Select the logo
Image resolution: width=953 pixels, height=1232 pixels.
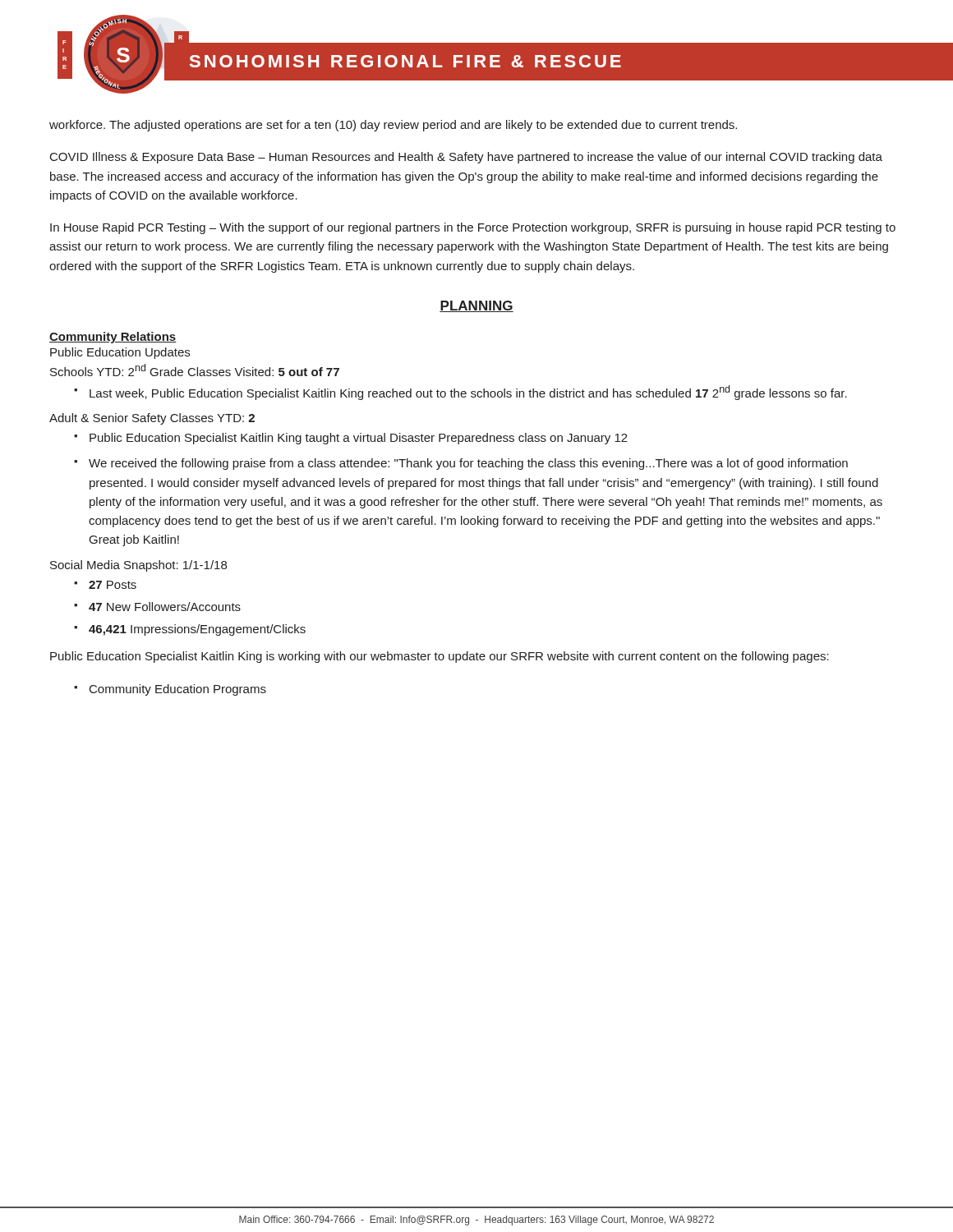pos(476,53)
